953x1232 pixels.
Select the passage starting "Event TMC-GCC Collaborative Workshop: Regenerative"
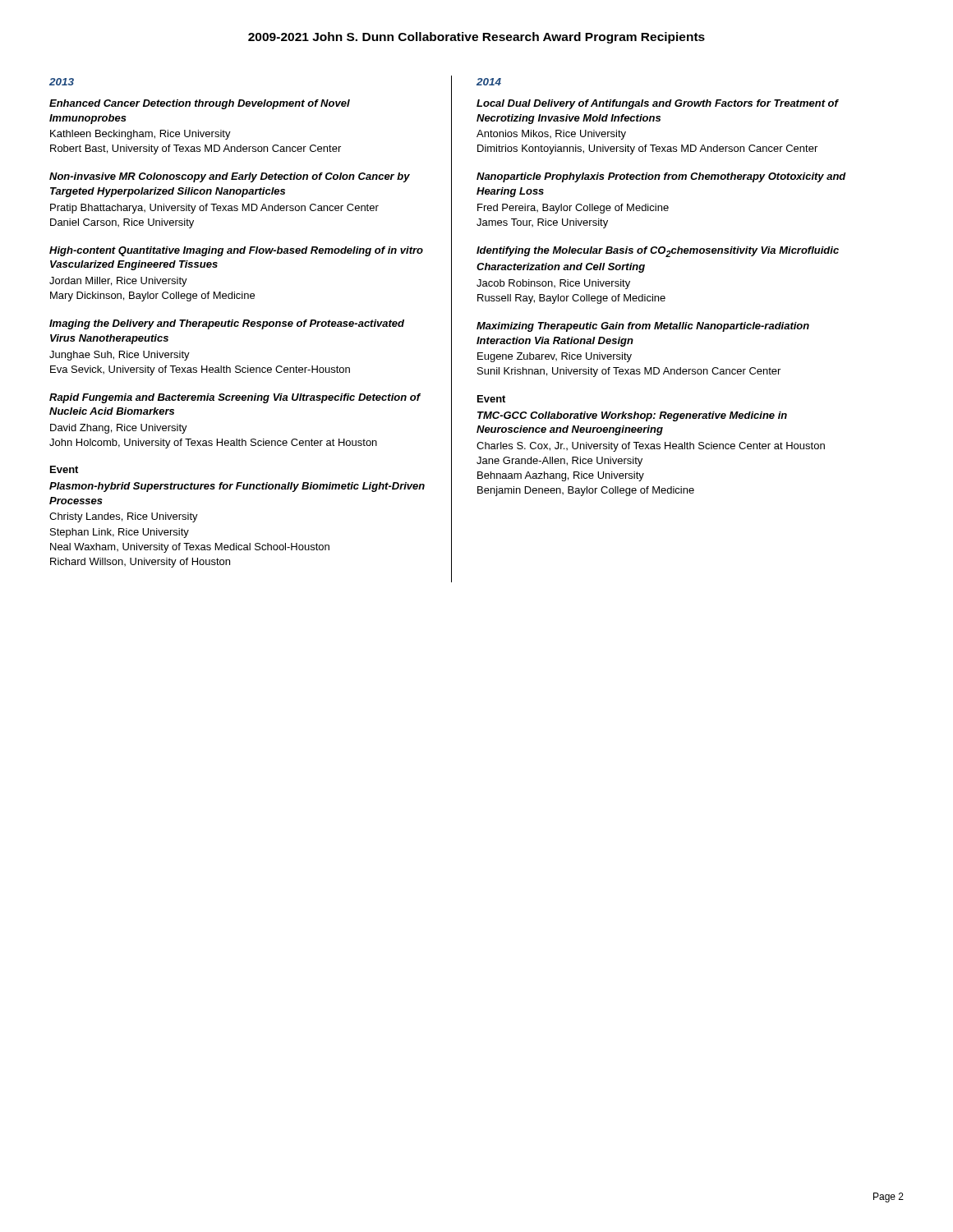(665, 445)
